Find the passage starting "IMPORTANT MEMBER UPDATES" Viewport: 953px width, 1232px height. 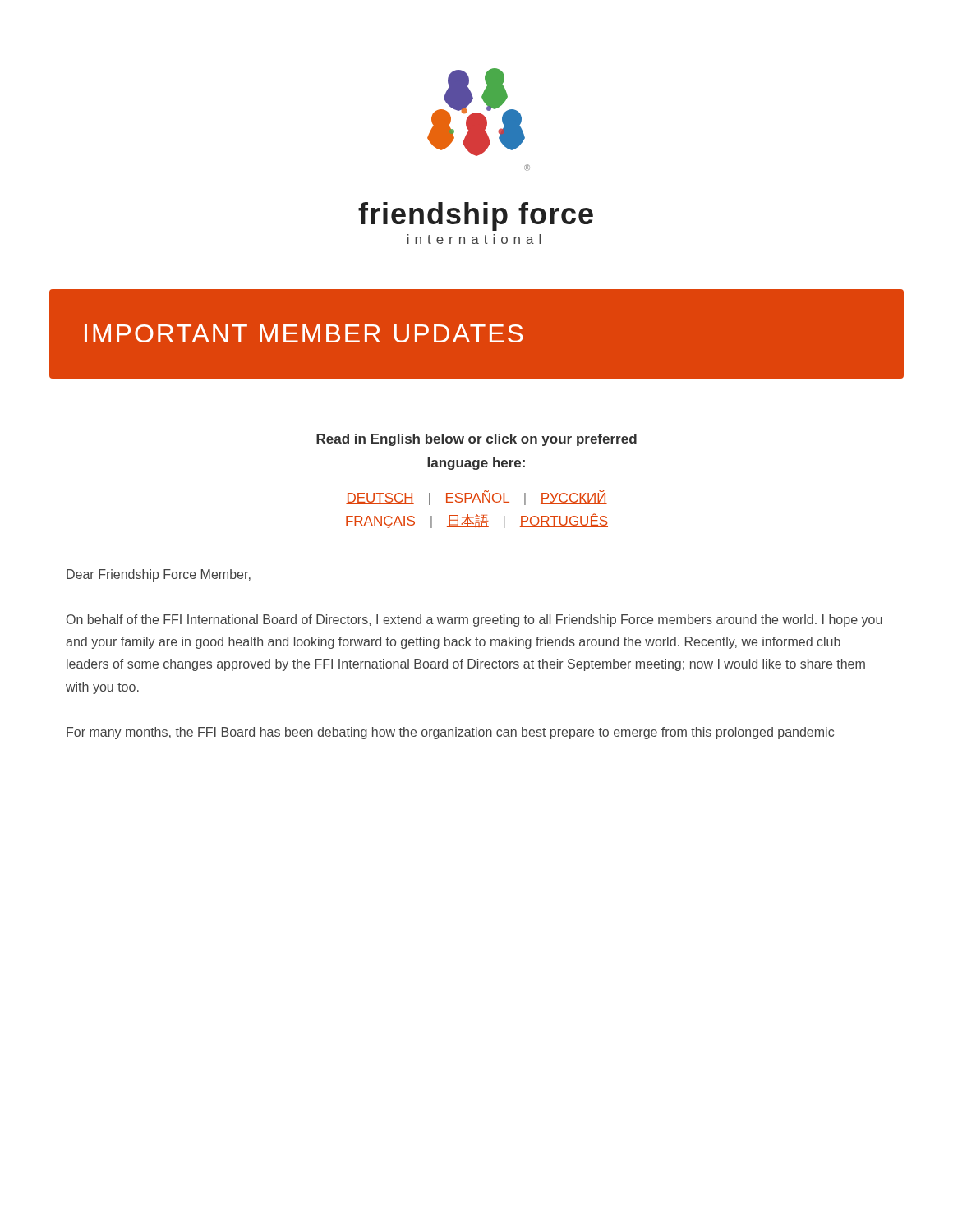pyautogui.click(x=476, y=334)
